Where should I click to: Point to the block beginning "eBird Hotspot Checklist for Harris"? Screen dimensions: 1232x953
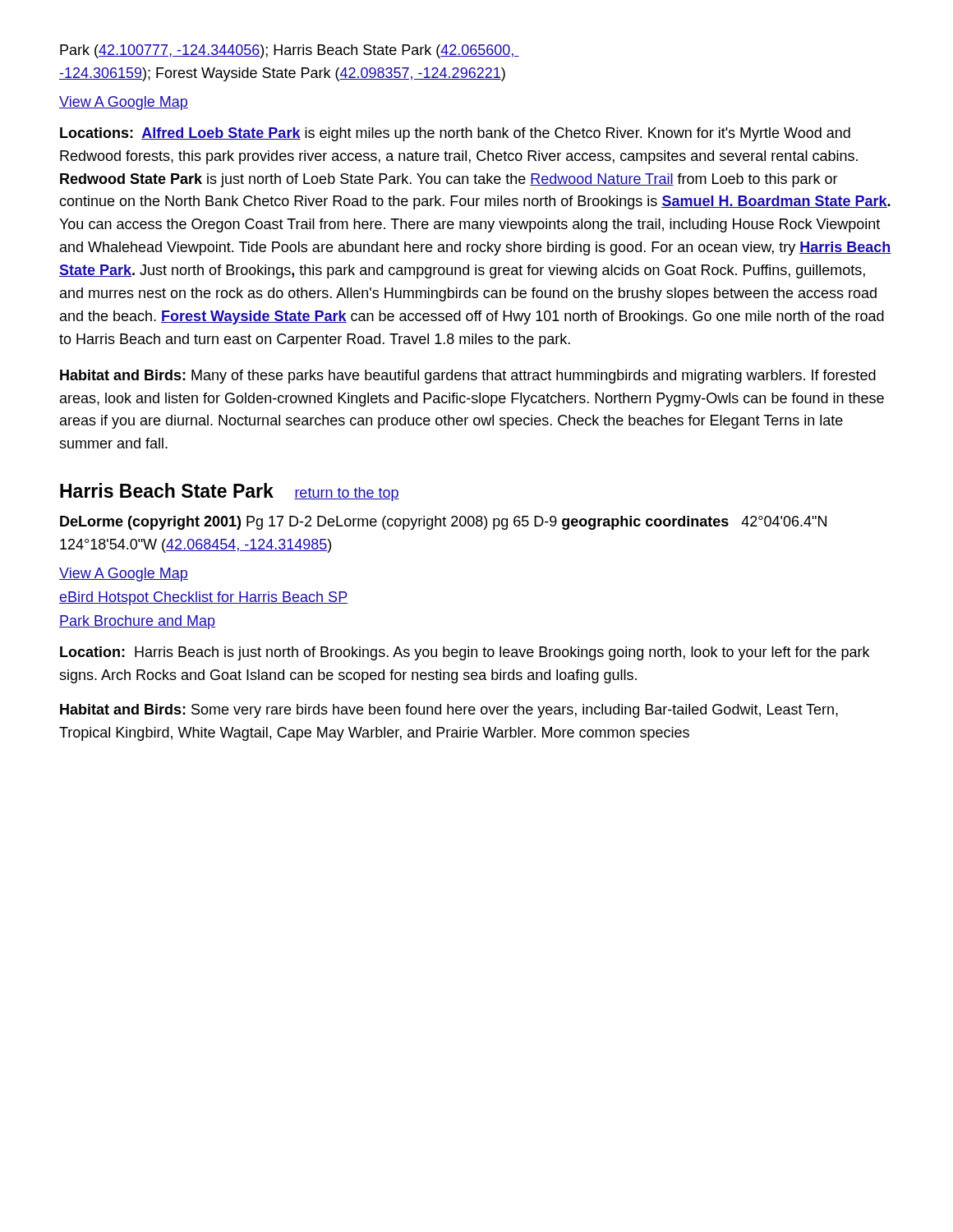click(203, 597)
